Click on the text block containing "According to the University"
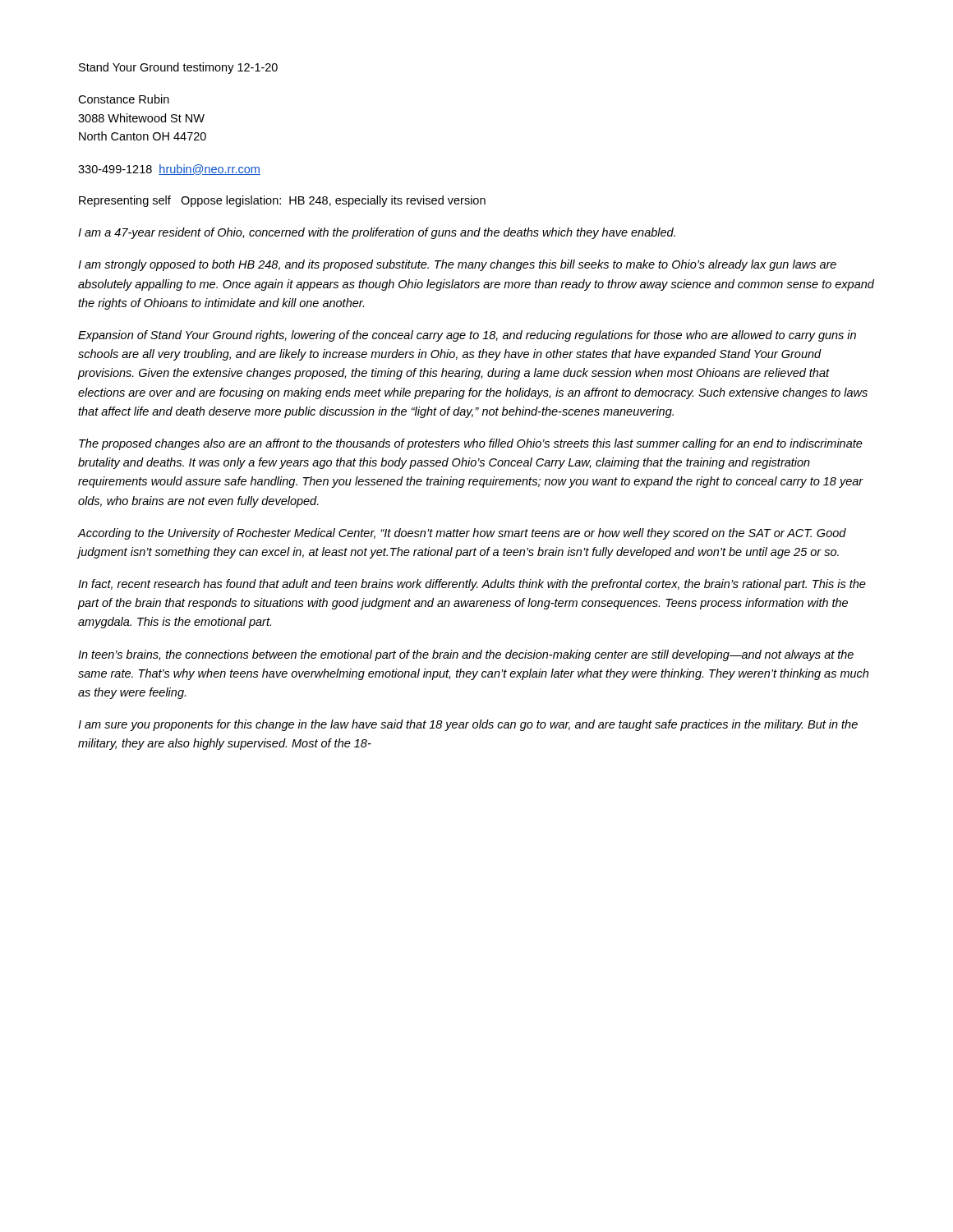953x1232 pixels. coord(462,542)
